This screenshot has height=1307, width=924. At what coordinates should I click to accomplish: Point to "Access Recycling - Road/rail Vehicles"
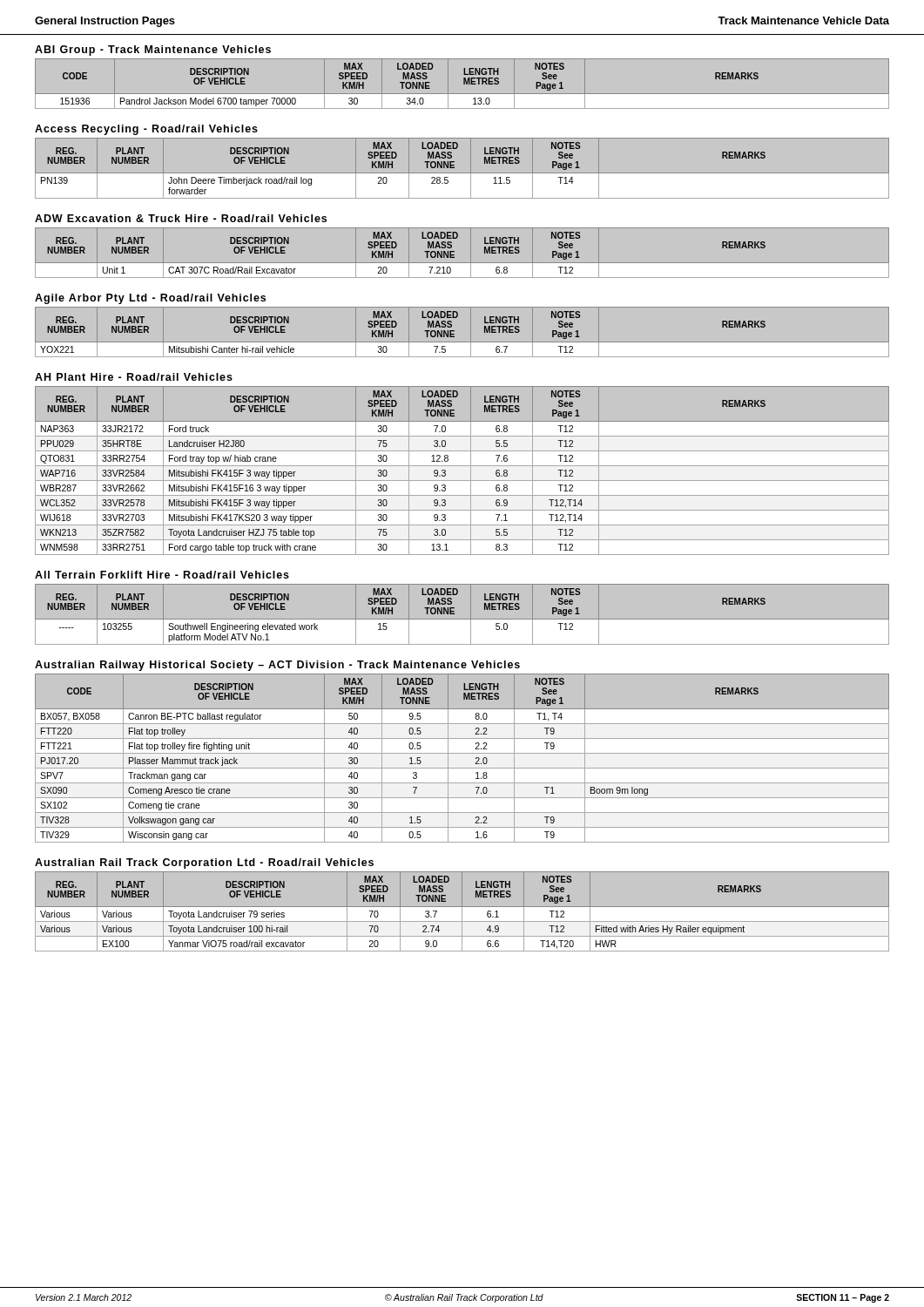click(147, 129)
